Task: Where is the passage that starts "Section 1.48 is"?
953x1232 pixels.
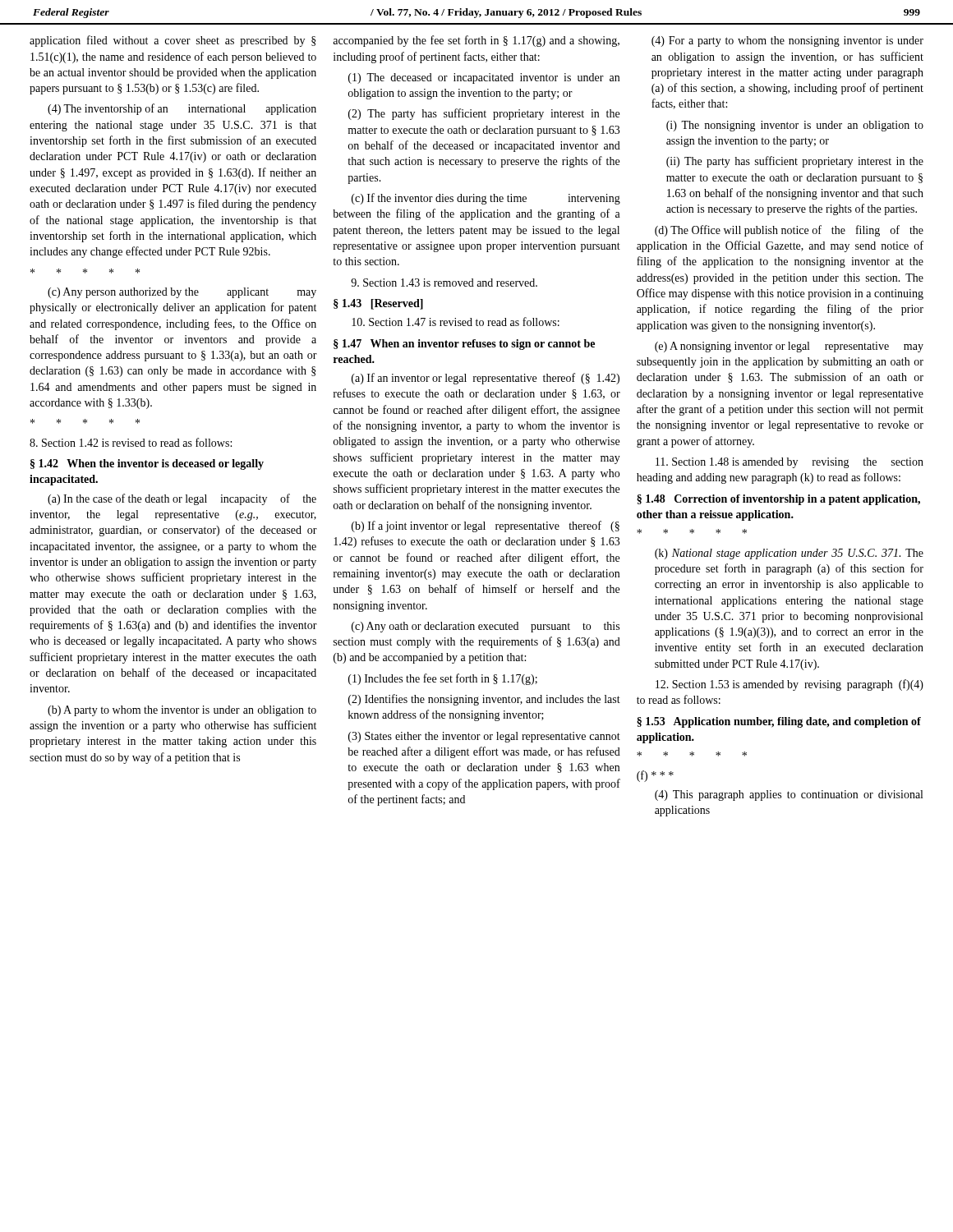Action: click(x=780, y=469)
